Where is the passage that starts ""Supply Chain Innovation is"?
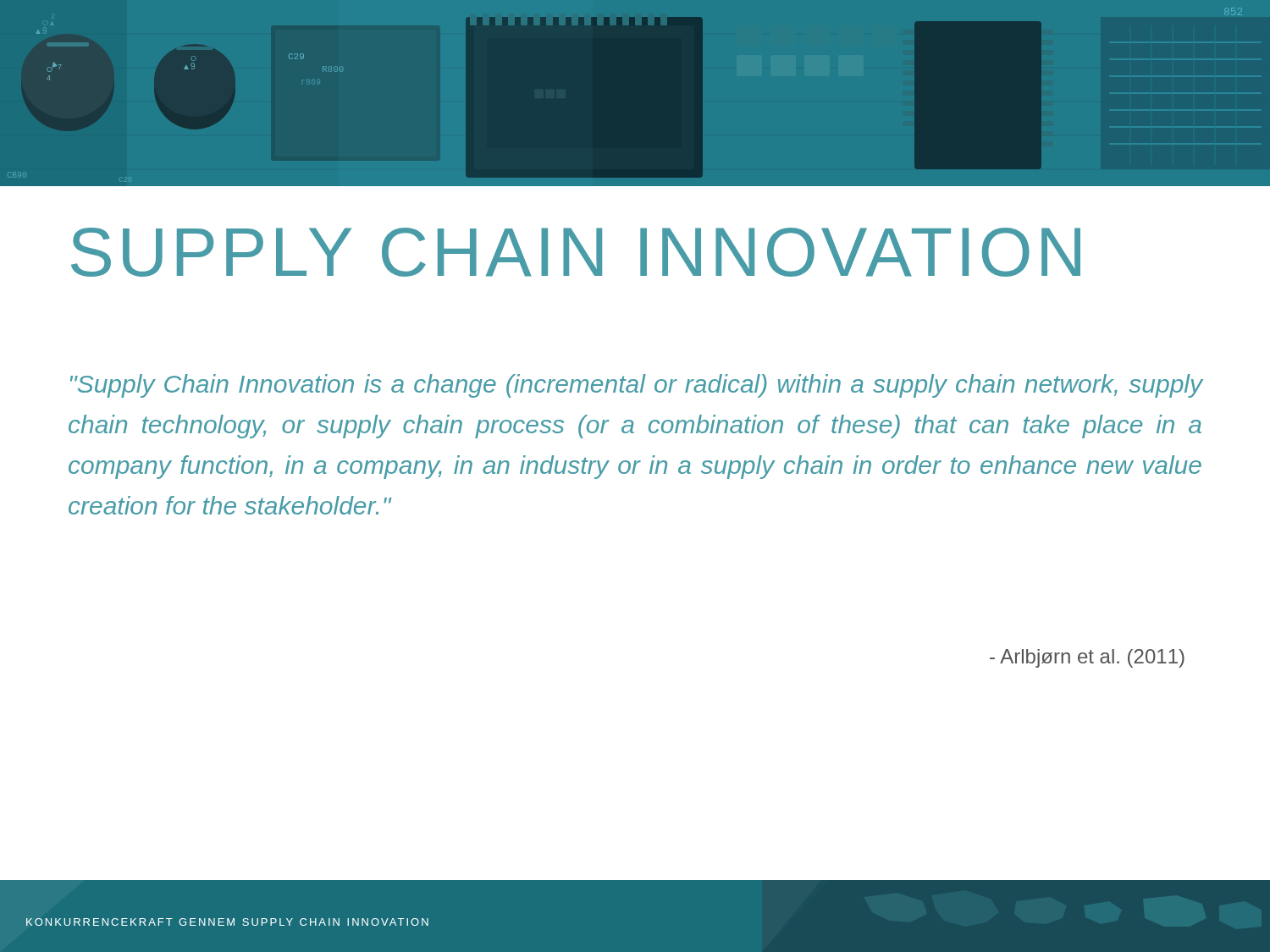This screenshot has height=952, width=1270. (x=635, y=445)
